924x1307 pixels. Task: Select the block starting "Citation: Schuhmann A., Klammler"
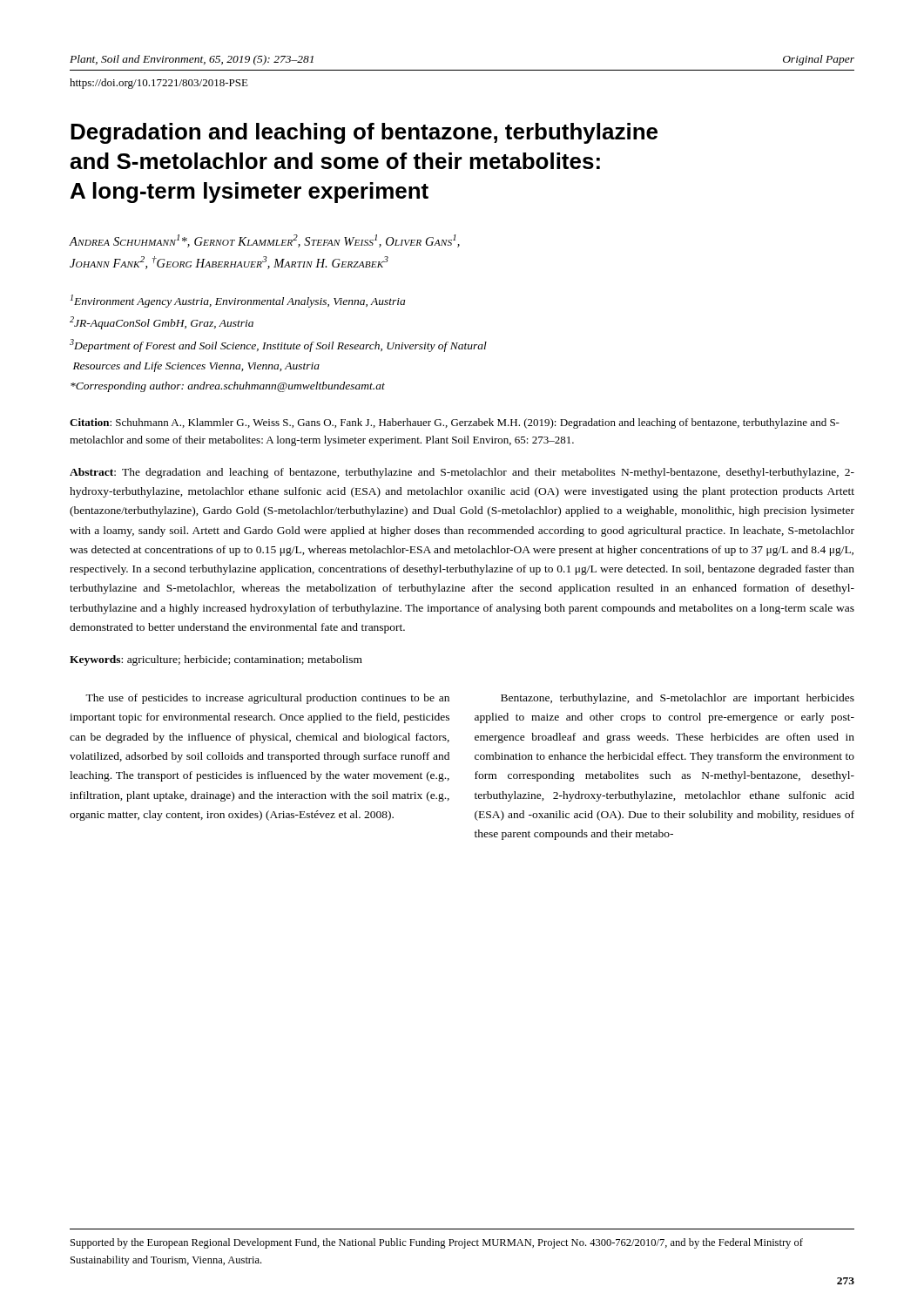click(455, 431)
